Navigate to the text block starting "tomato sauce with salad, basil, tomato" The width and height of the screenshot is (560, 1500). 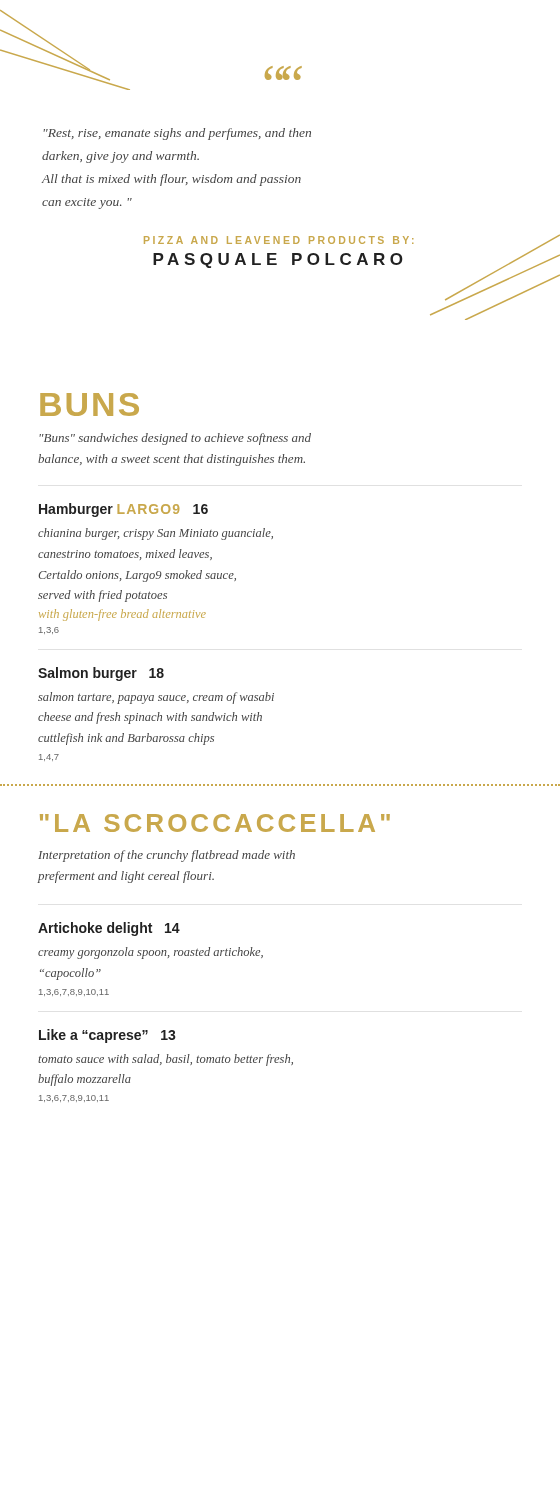[166, 1060]
